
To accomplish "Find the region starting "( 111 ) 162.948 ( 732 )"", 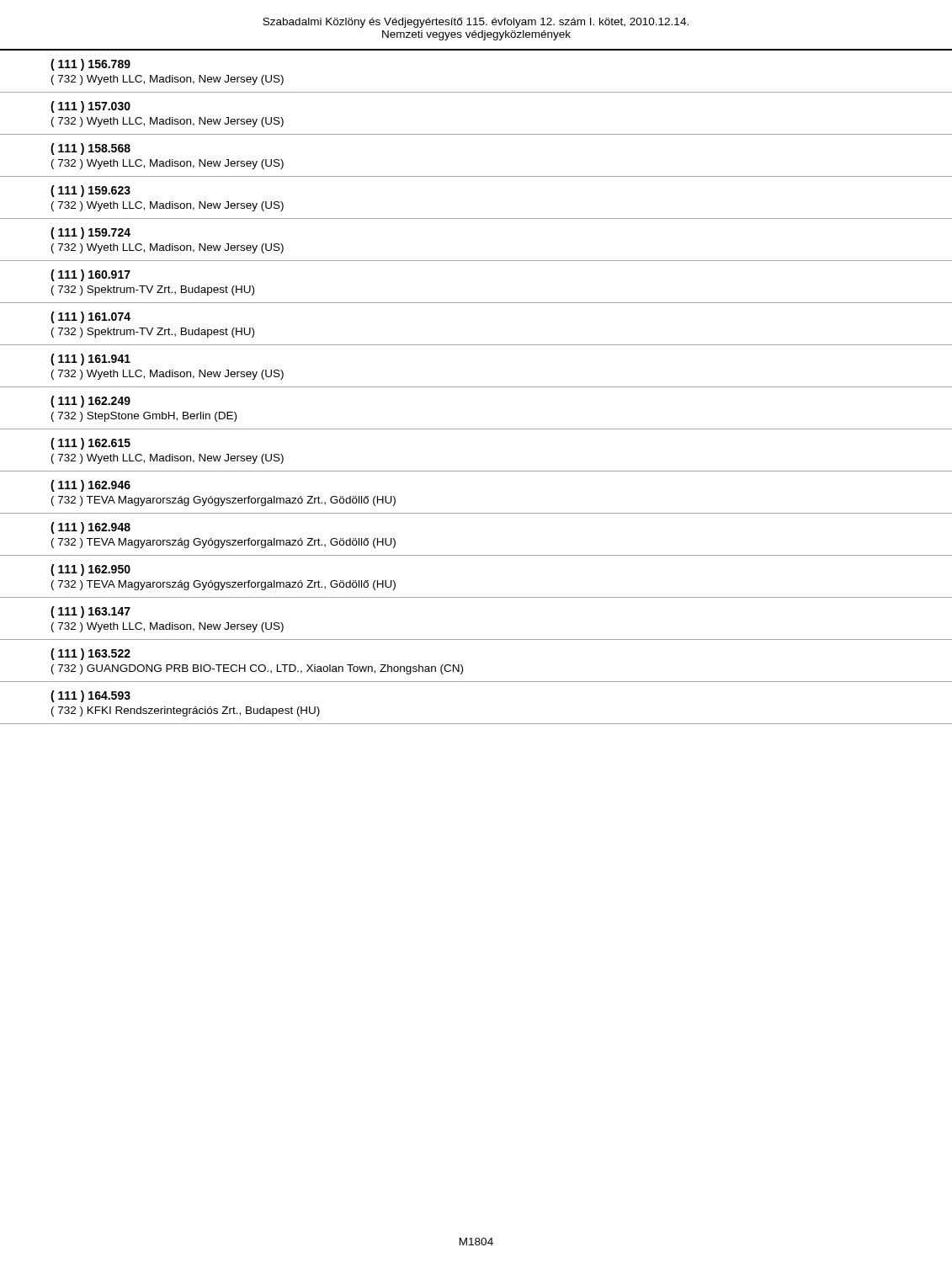I will tap(90, 528).
